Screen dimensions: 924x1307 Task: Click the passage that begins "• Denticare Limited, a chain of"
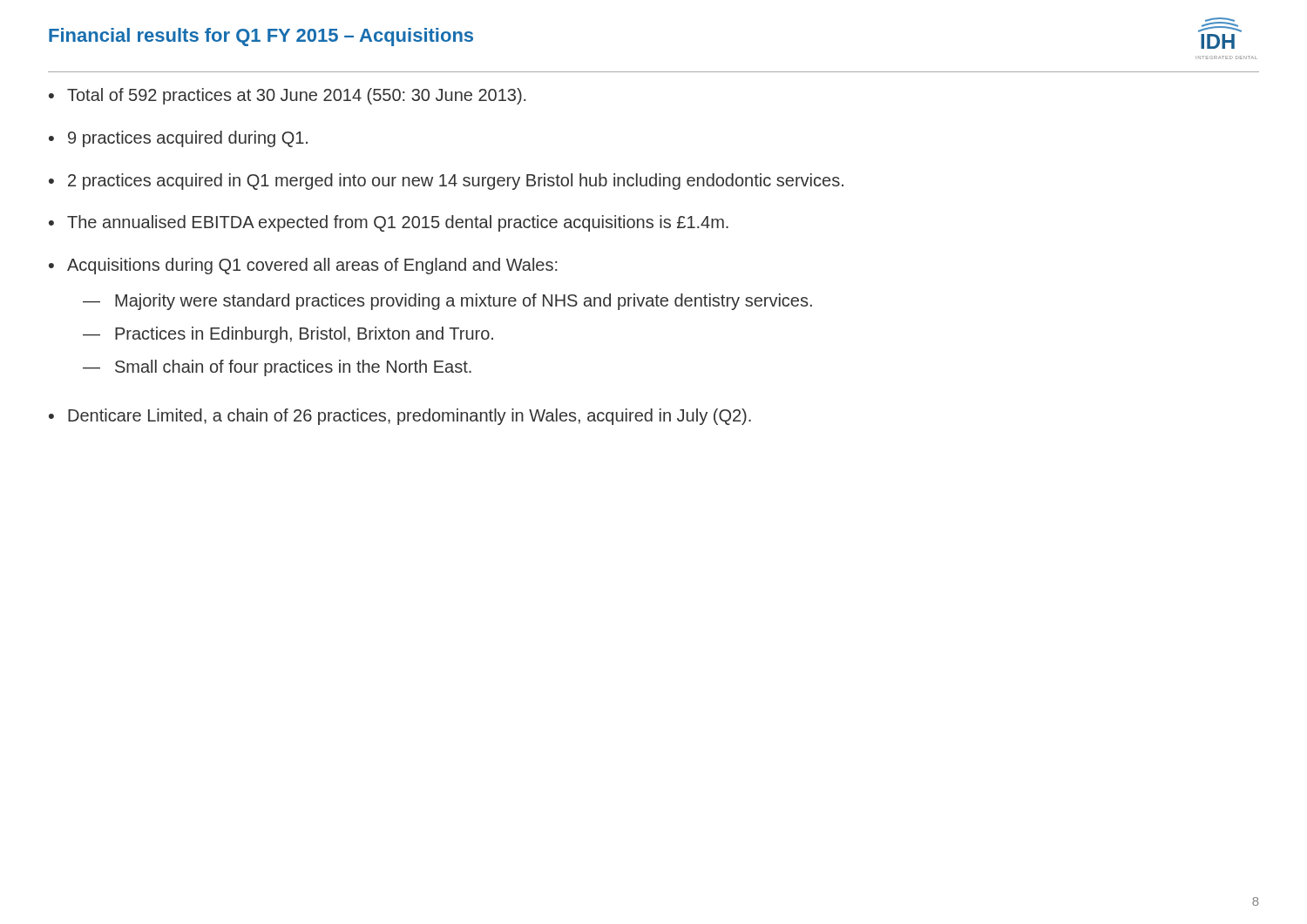pyautogui.click(x=400, y=417)
